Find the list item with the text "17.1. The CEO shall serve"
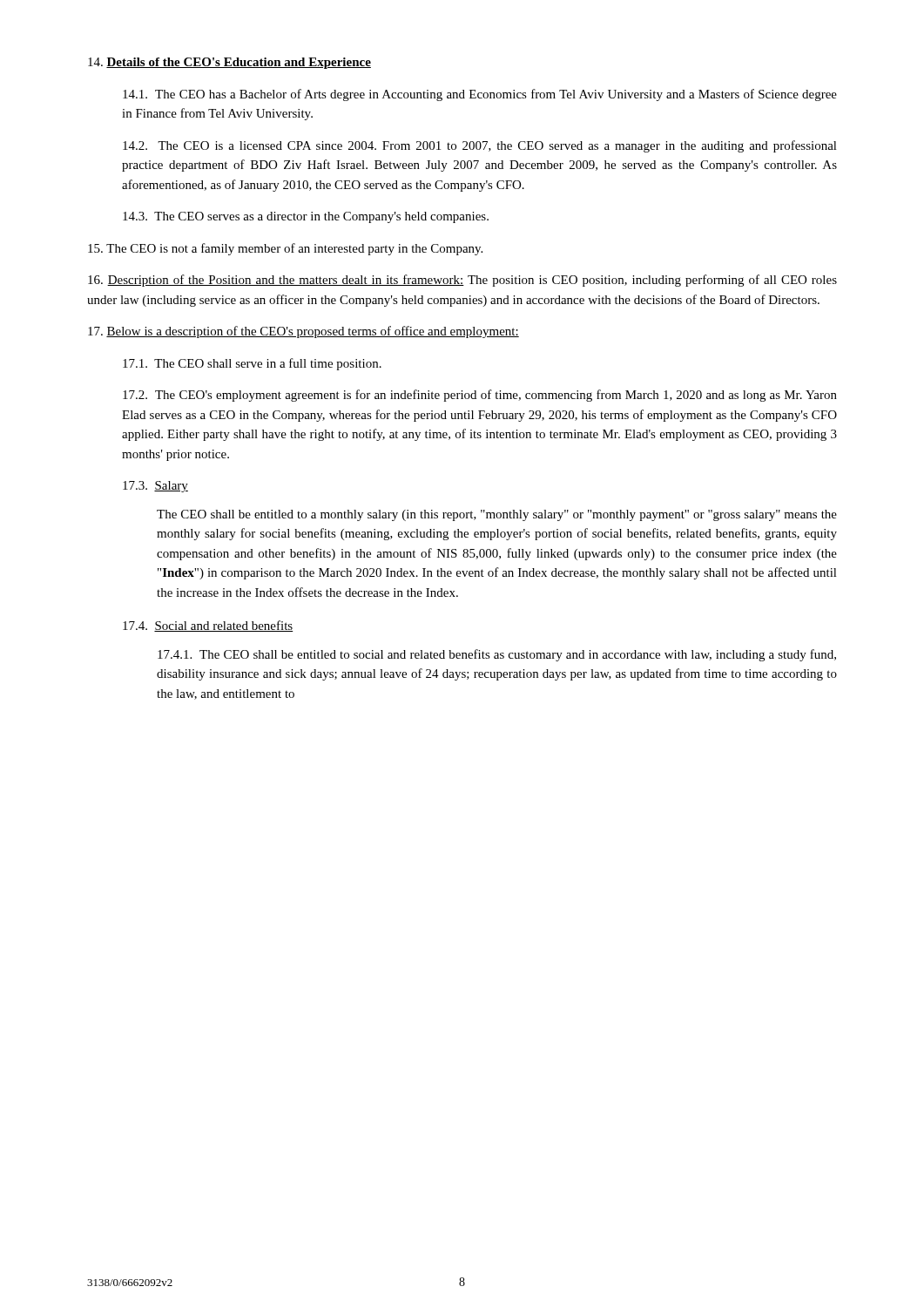 252,363
